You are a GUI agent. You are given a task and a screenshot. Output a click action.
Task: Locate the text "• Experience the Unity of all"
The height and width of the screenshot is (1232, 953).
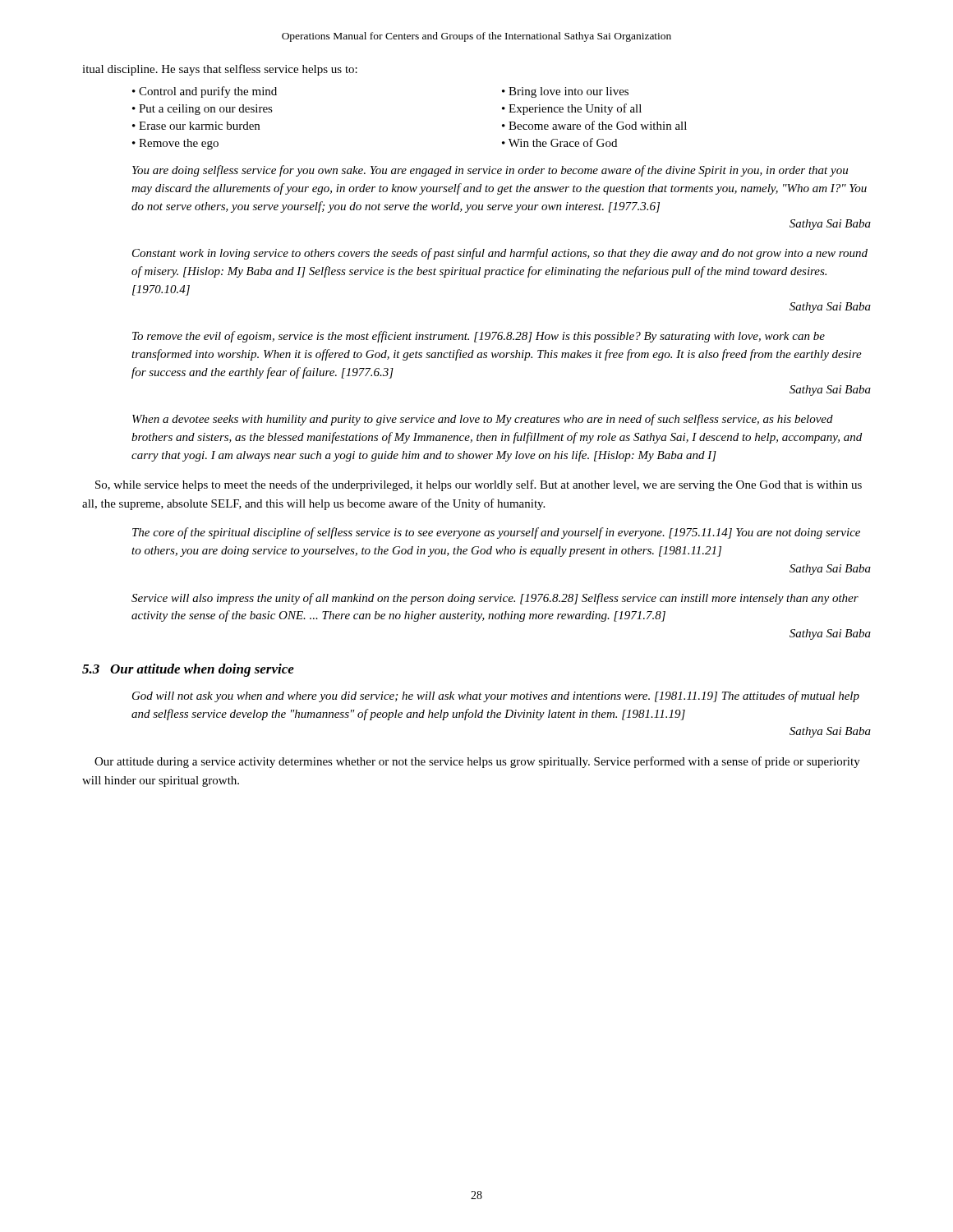572,108
